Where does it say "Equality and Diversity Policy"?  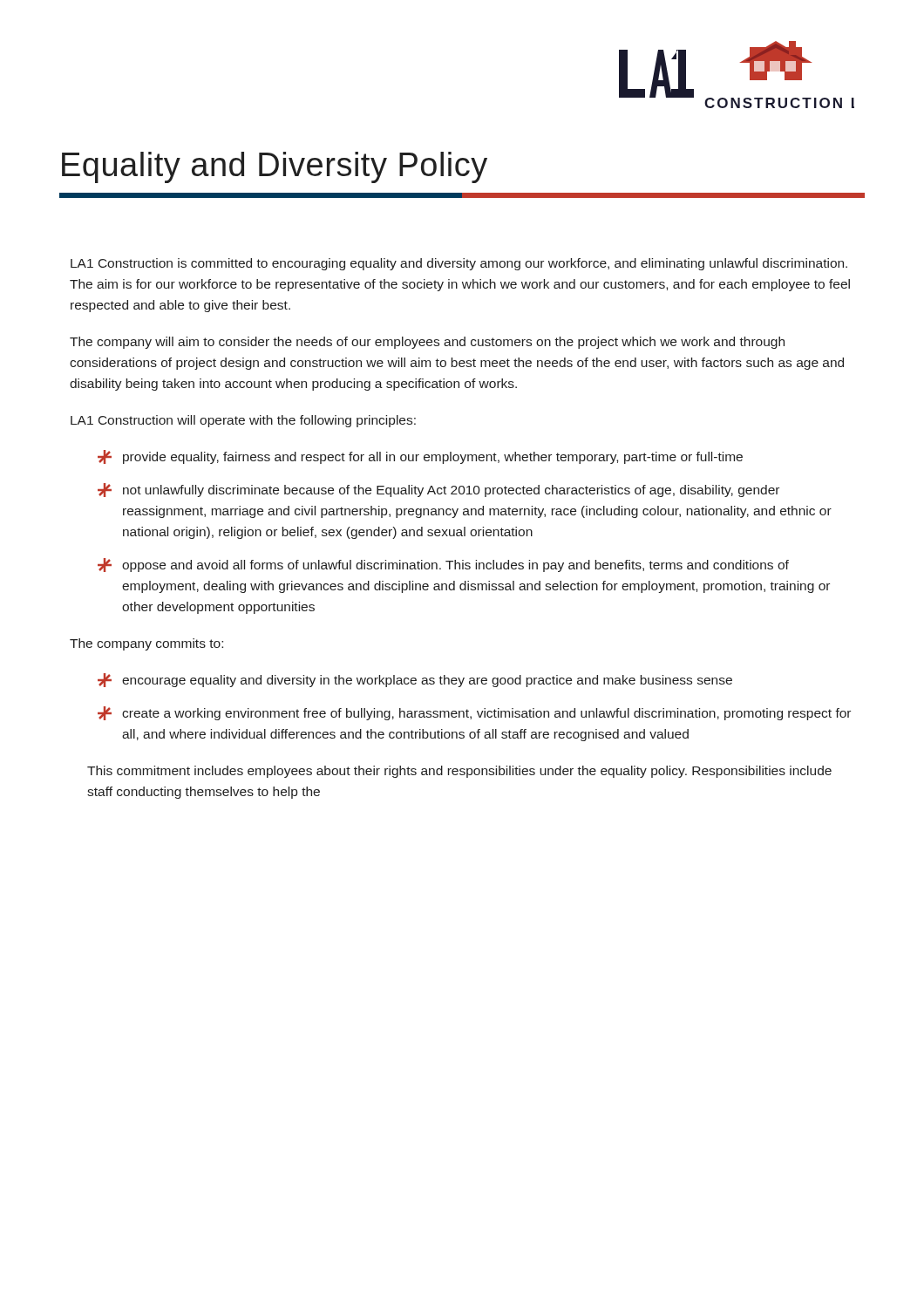pos(462,172)
